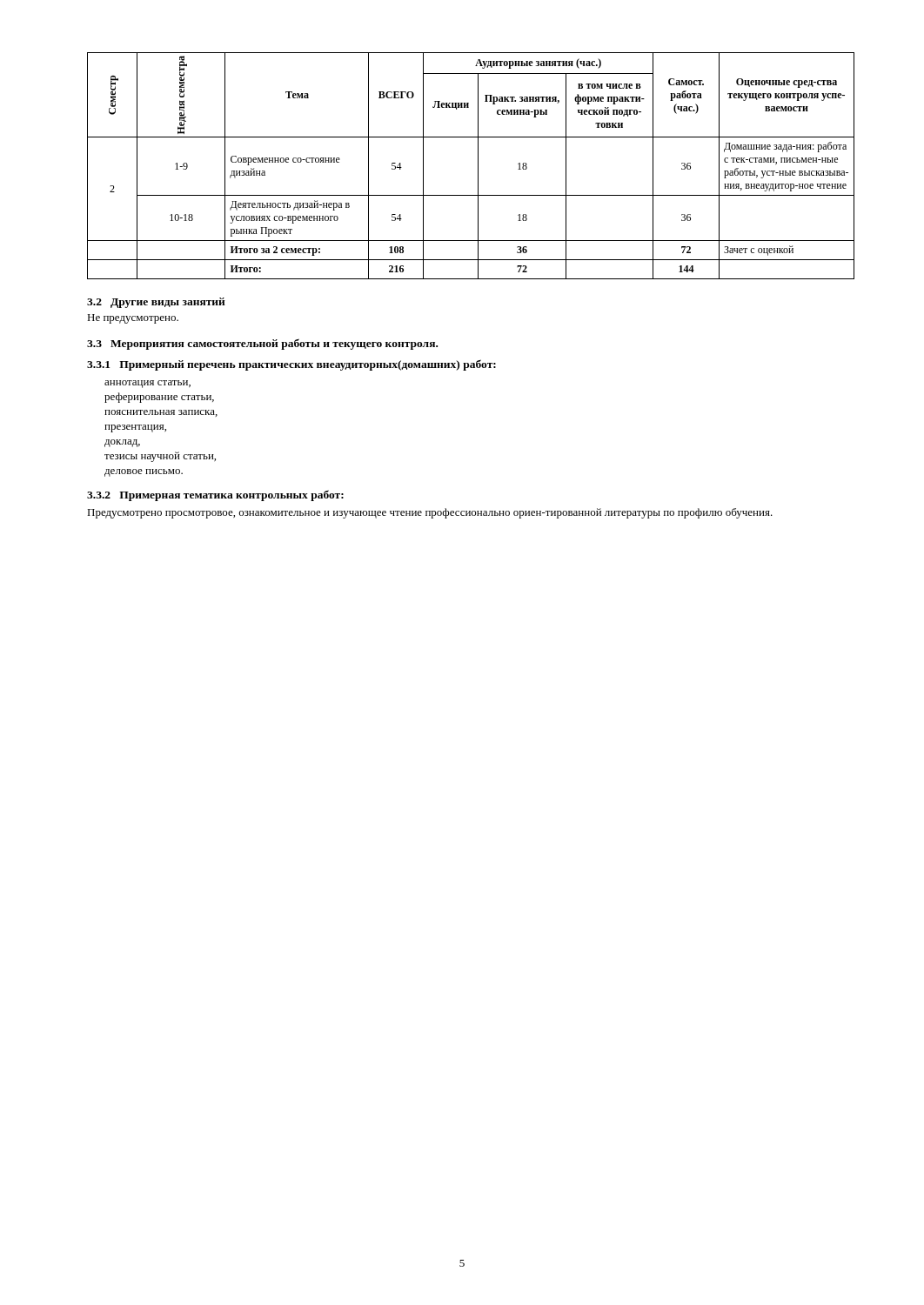Find the section header on this page that starts "3.3 Мероприятия самостоятельной работы и"
Screen dimensions: 1305x924
click(x=263, y=343)
